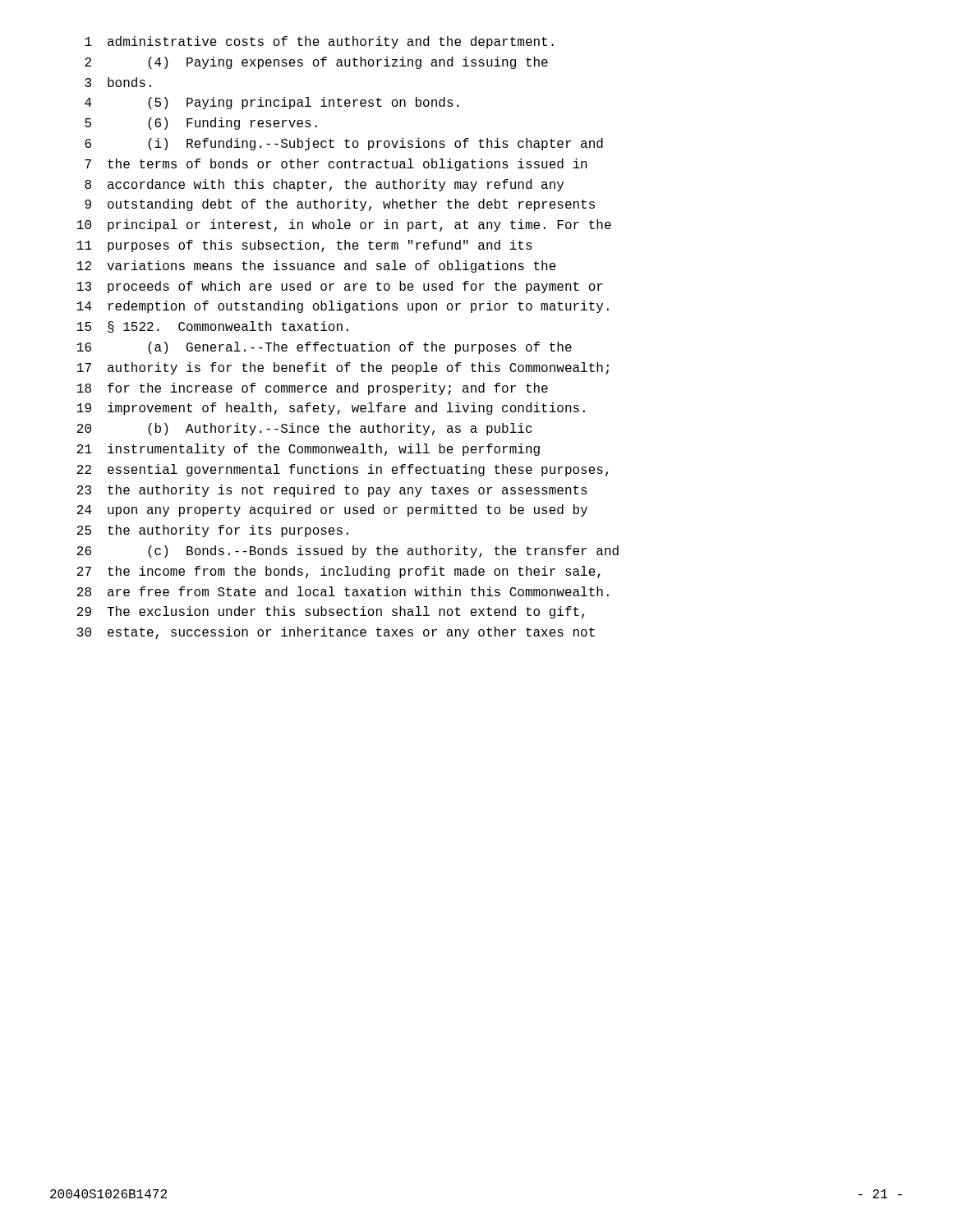
Task: Click on the text block that reads "6 (i) Refunding.--Subject to provisions of this chapter"
Action: pyautogui.click(x=476, y=145)
